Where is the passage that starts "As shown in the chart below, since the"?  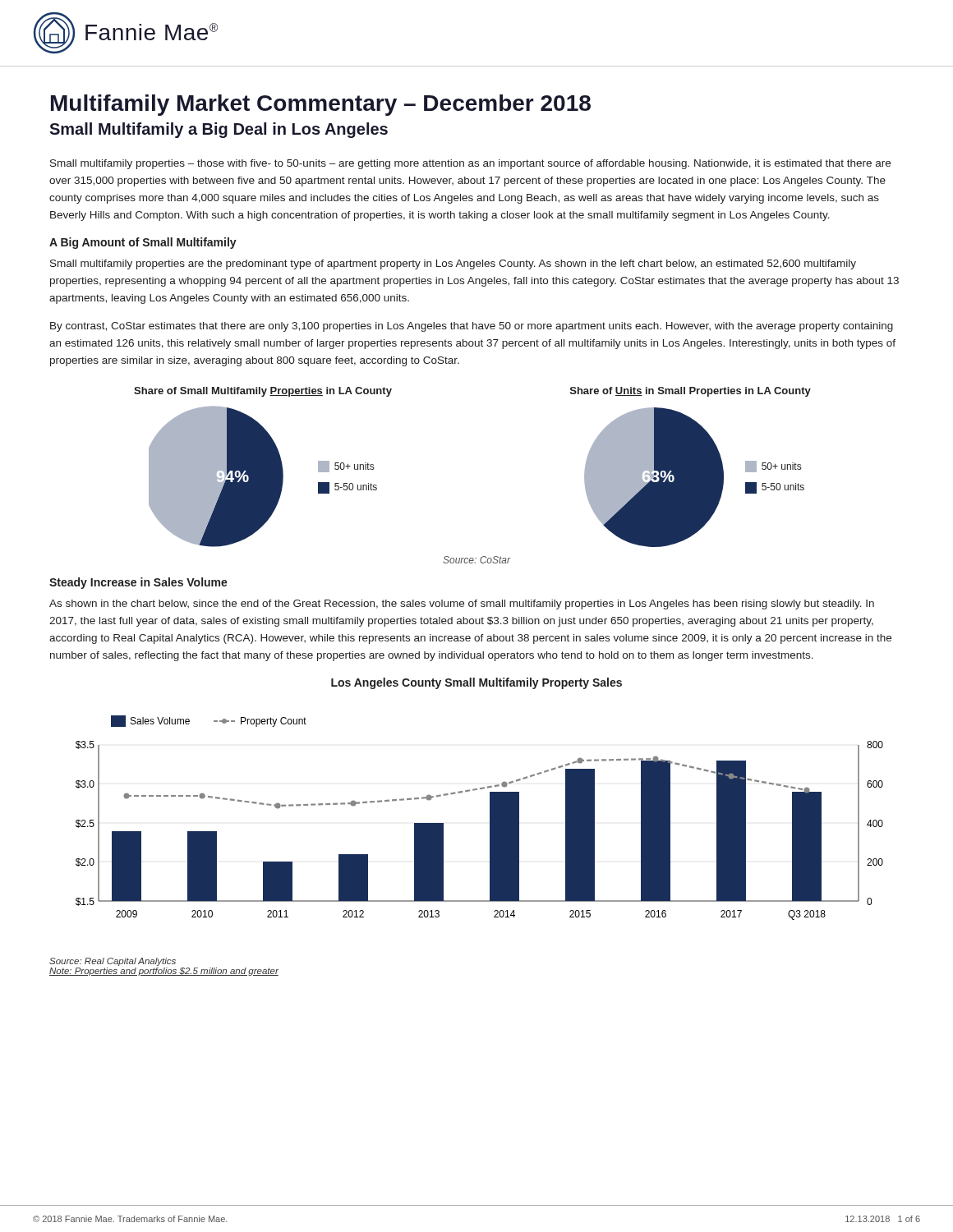point(471,629)
